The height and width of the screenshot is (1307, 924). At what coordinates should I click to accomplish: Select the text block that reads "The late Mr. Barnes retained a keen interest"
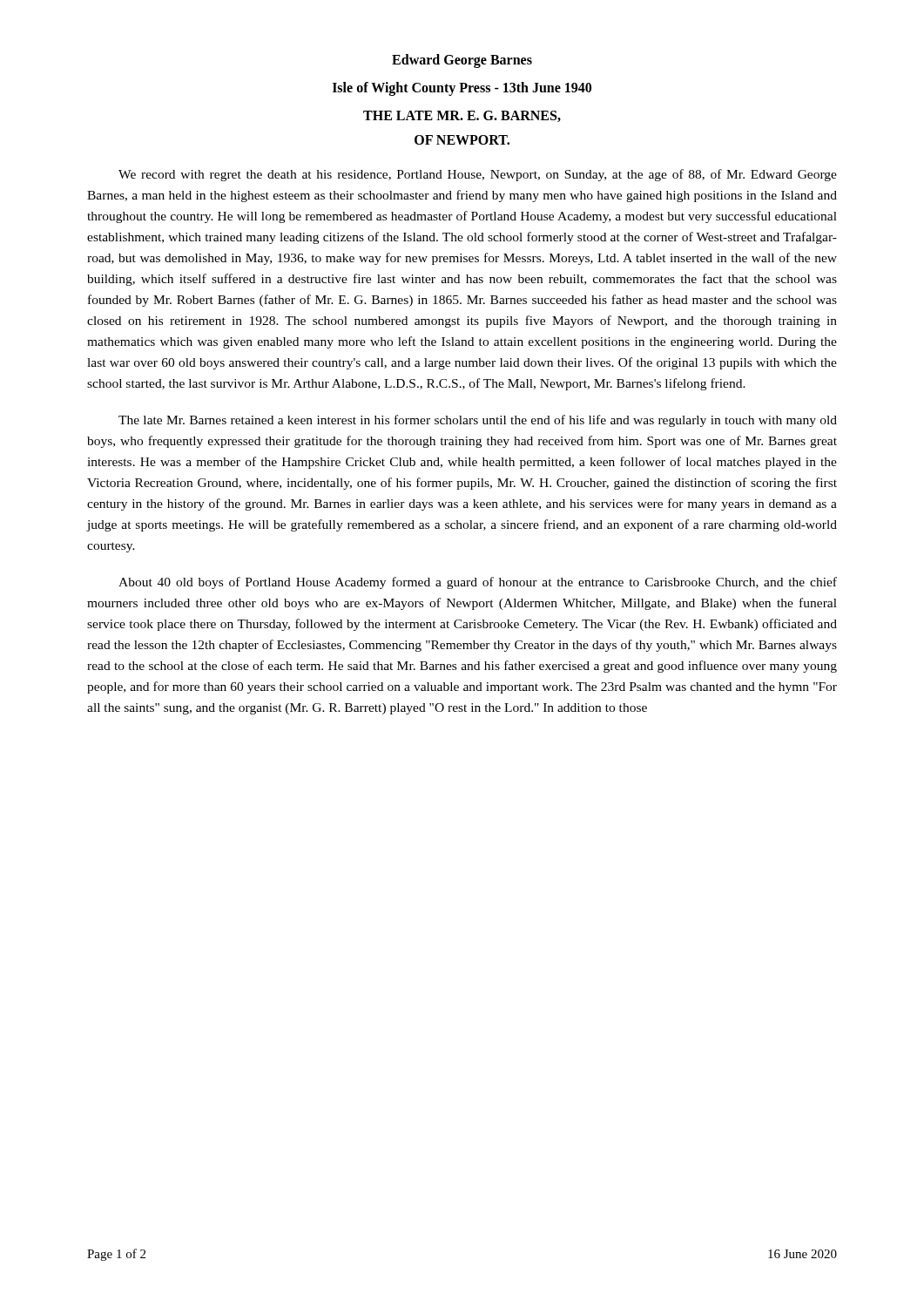(462, 482)
